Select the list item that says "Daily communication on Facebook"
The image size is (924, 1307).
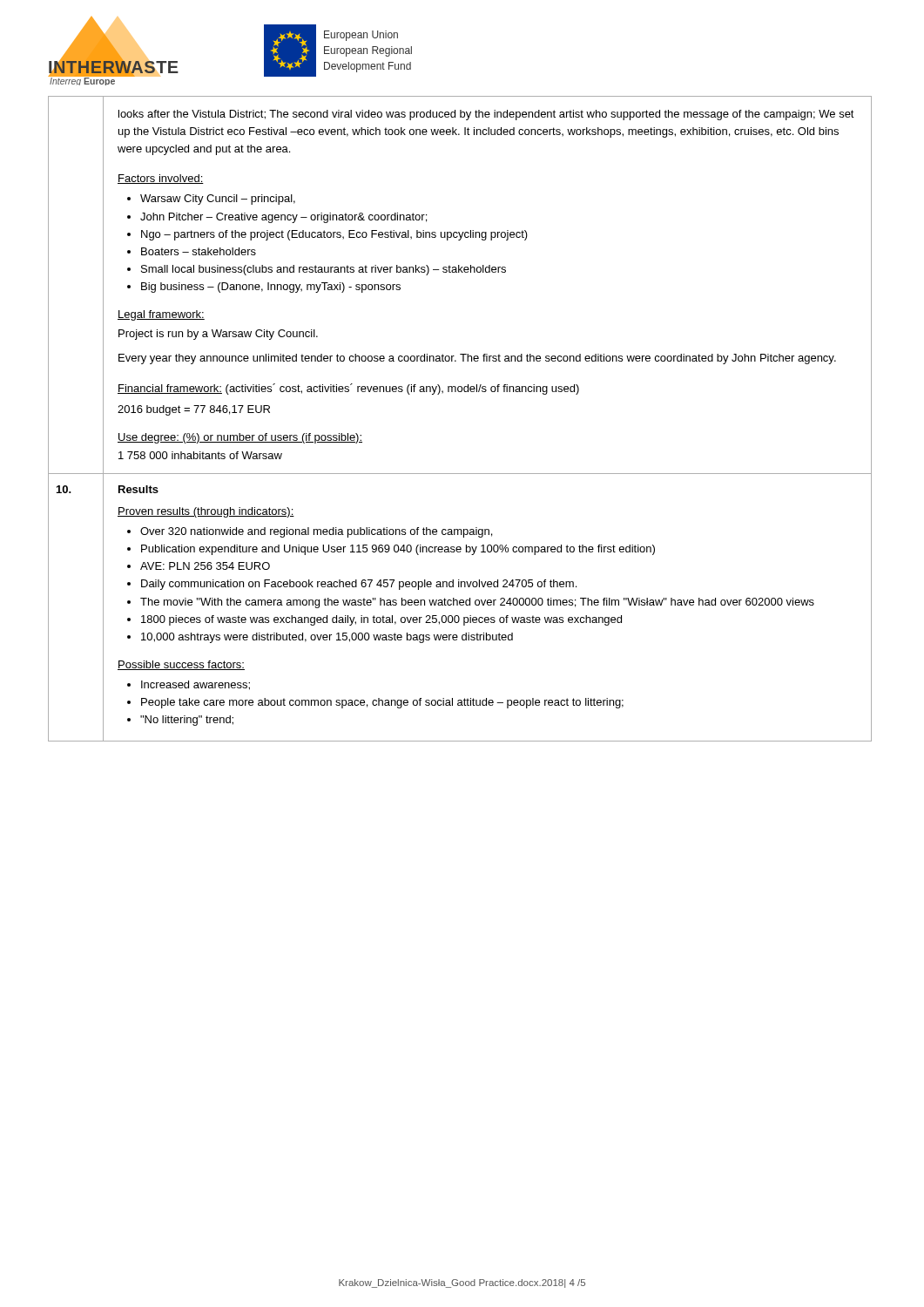359,584
